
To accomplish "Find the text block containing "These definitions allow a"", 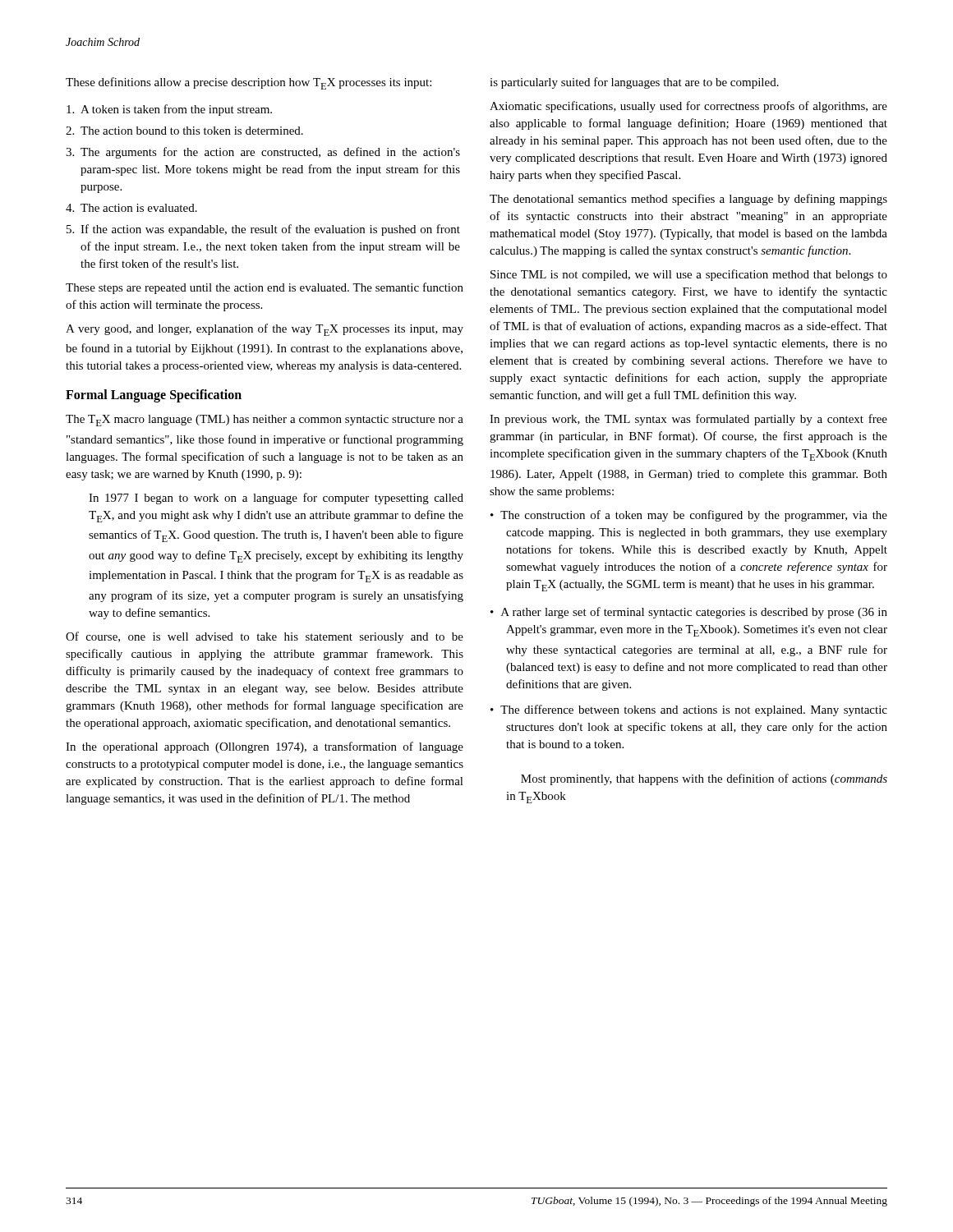I will pyautogui.click(x=265, y=84).
